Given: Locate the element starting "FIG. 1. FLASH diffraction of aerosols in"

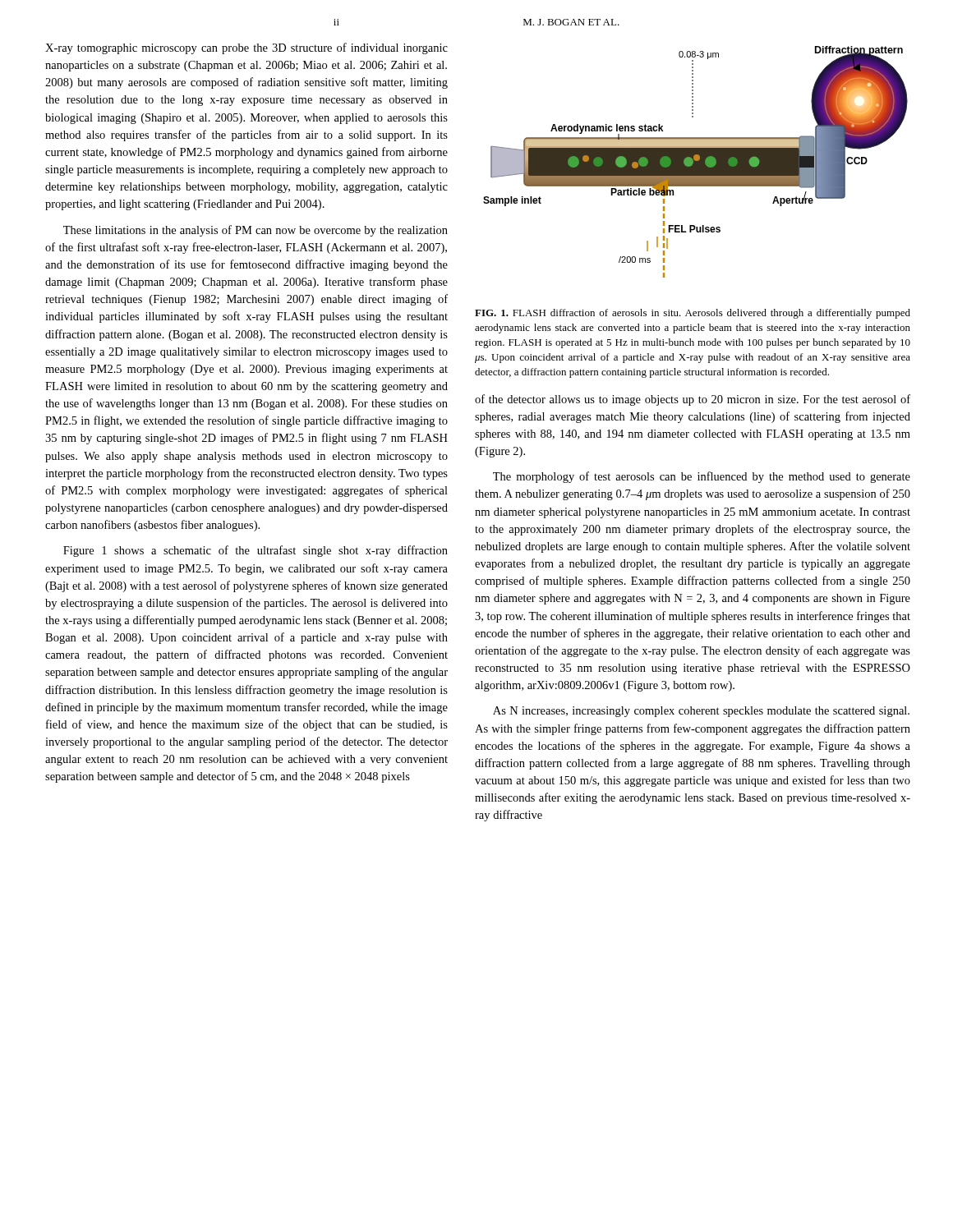Looking at the screenshot, I should pos(693,342).
